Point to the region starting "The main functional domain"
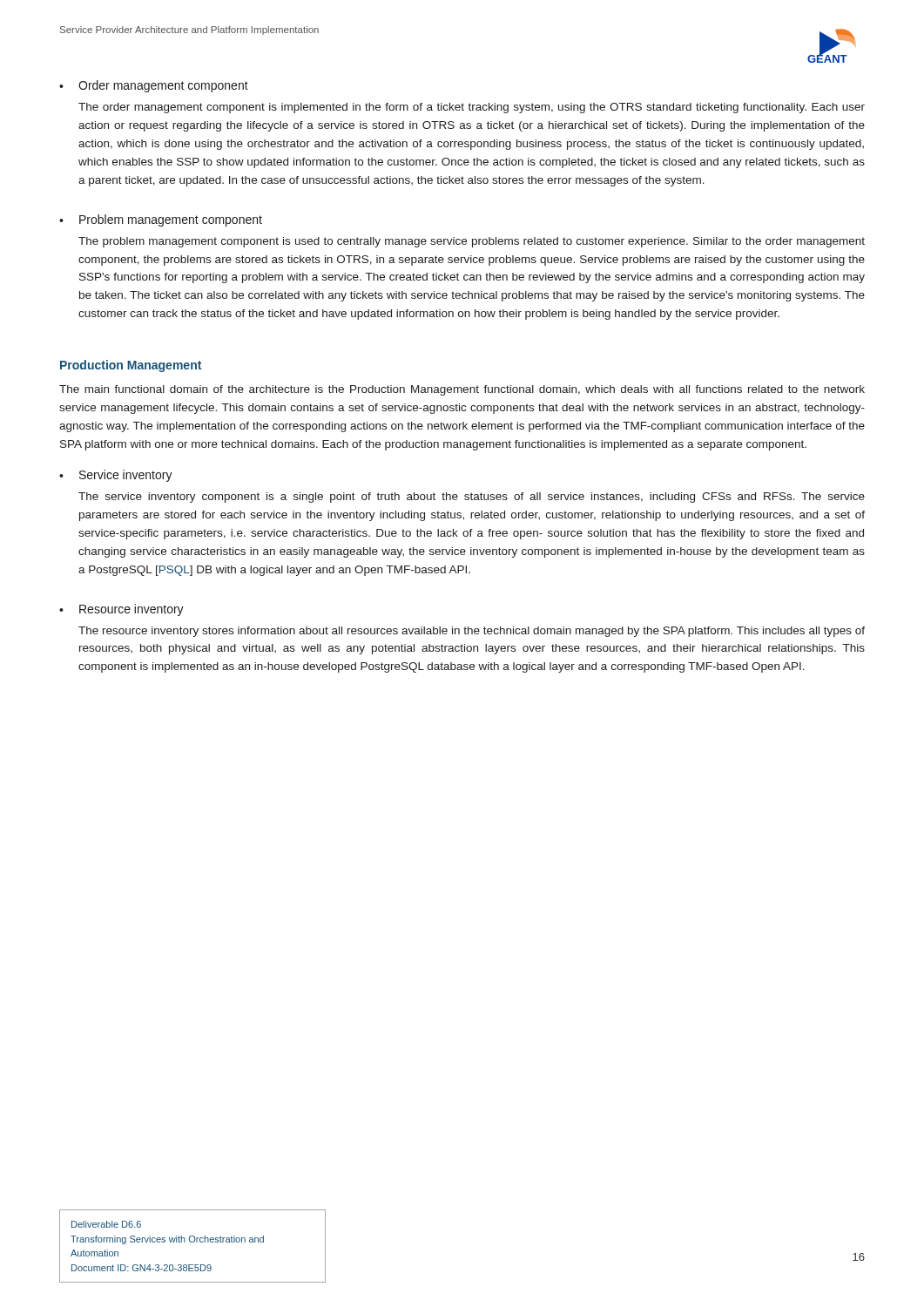This screenshot has width=924, height=1307. [462, 417]
